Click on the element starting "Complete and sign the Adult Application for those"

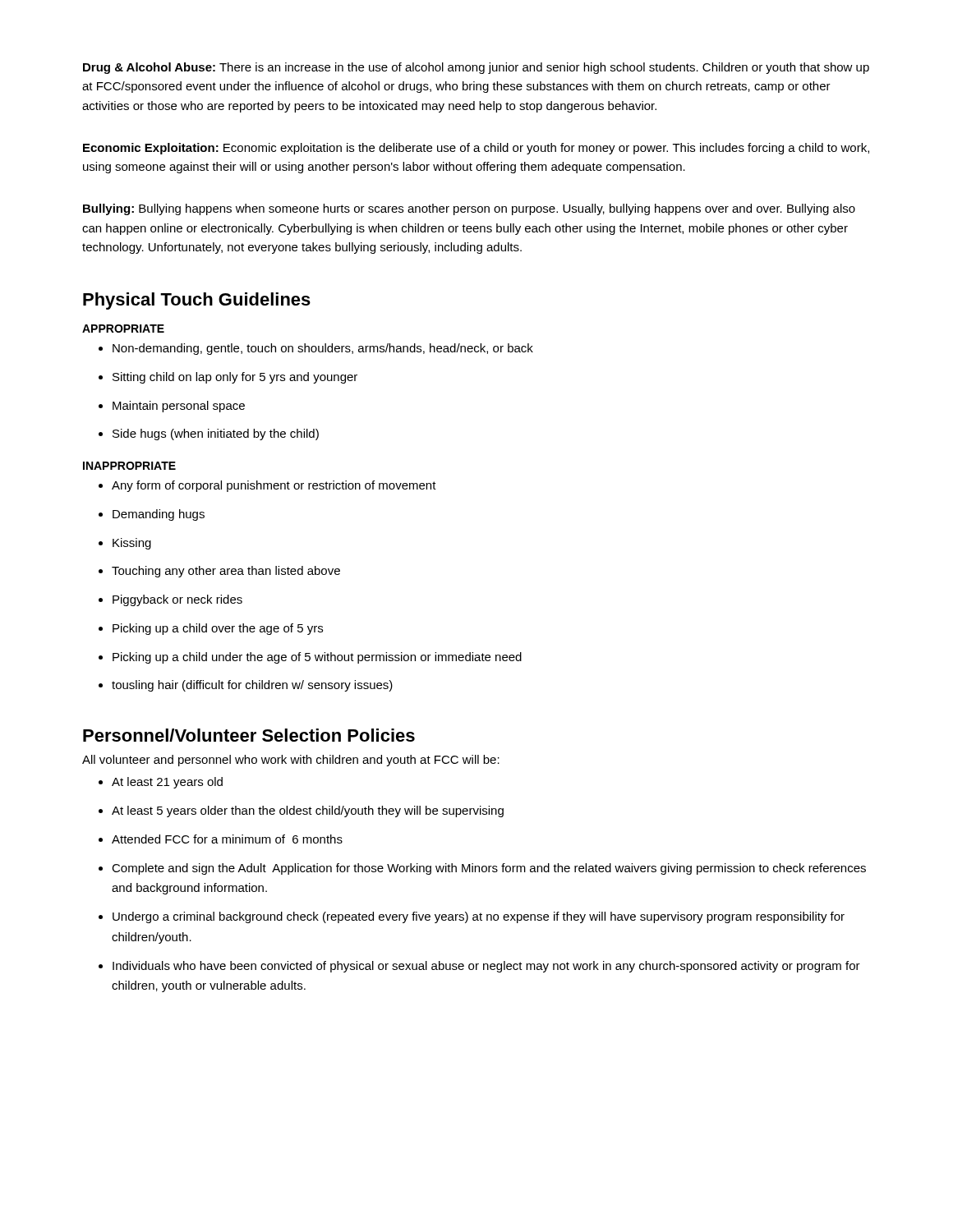pos(476,878)
